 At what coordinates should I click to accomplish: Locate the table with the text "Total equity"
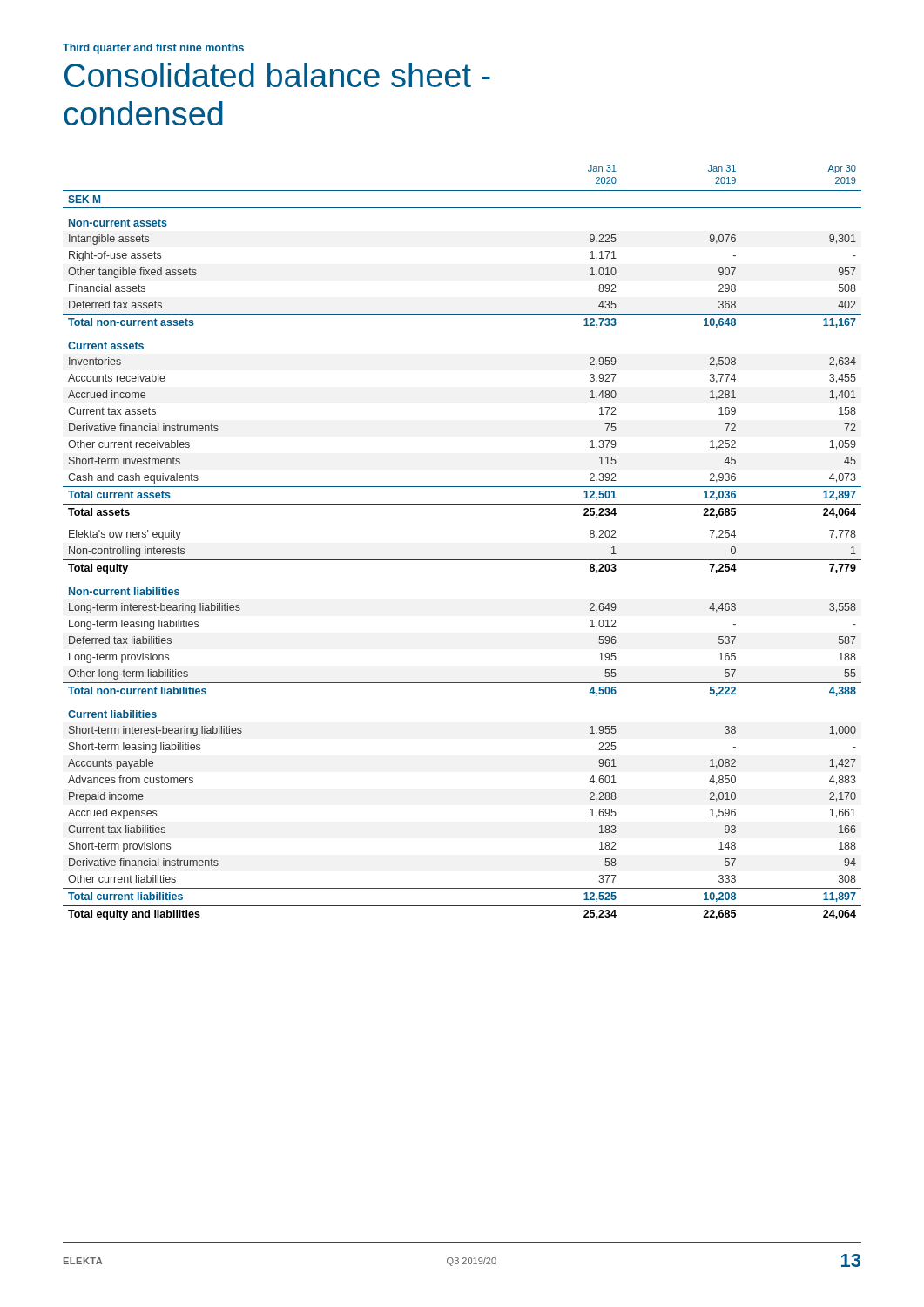pos(462,541)
